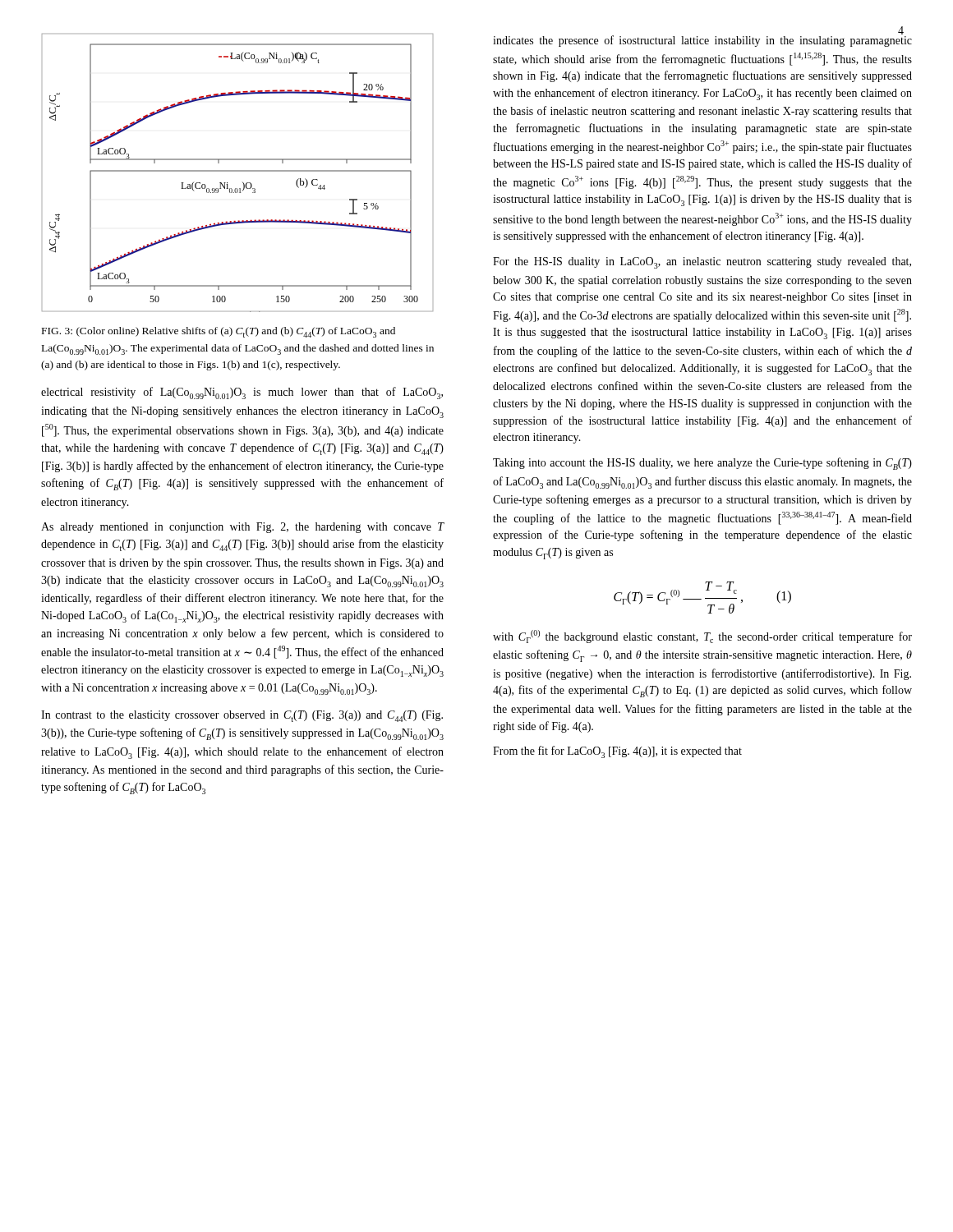Click on the region starting "CΓ(T) = CΓ(0) ― T − Tc"
Viewport: 953px width, 1232px height.
click(702, 598)
